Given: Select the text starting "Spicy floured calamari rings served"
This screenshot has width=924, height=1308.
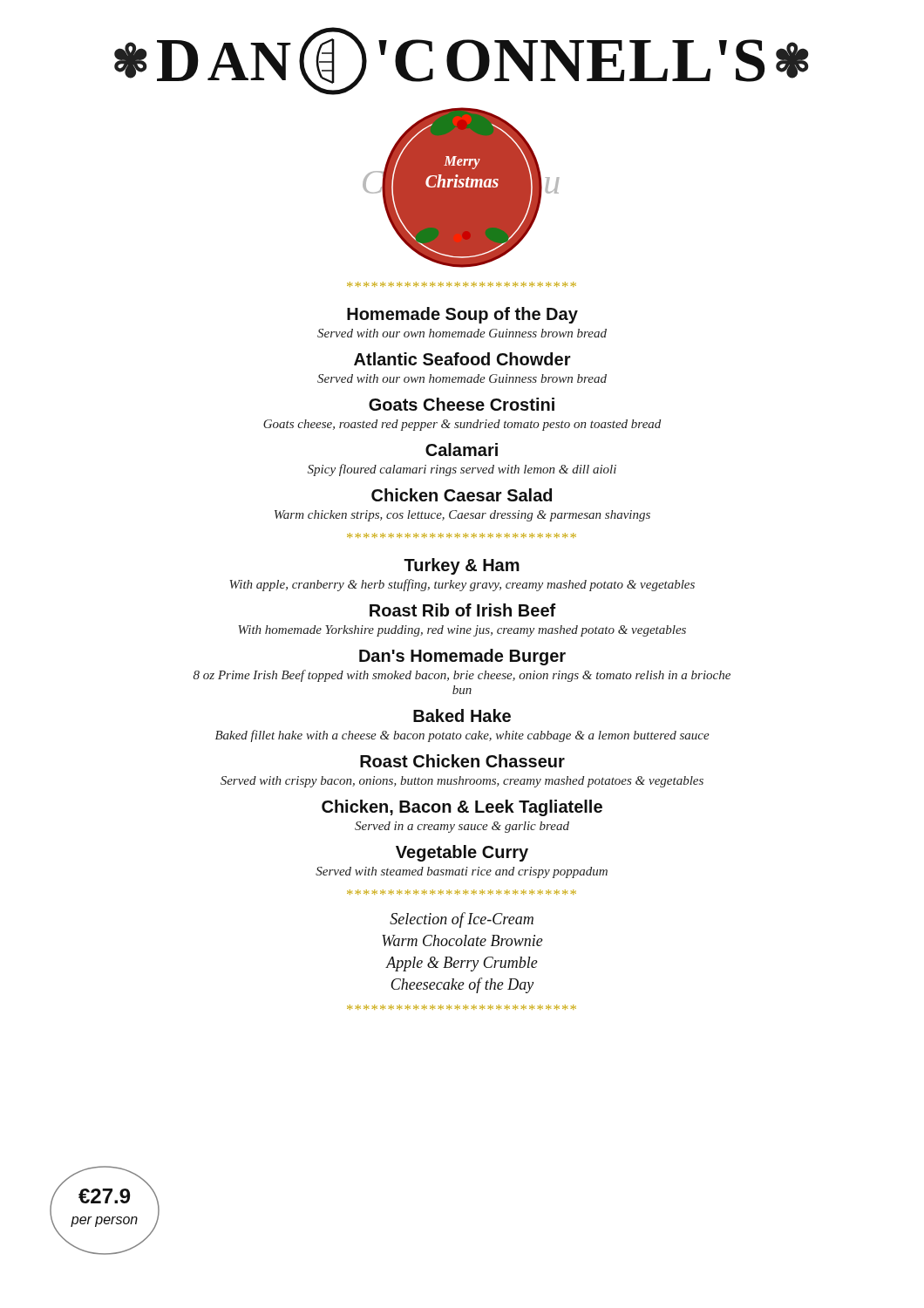Looking at the screenshot, I should (462, 469).
